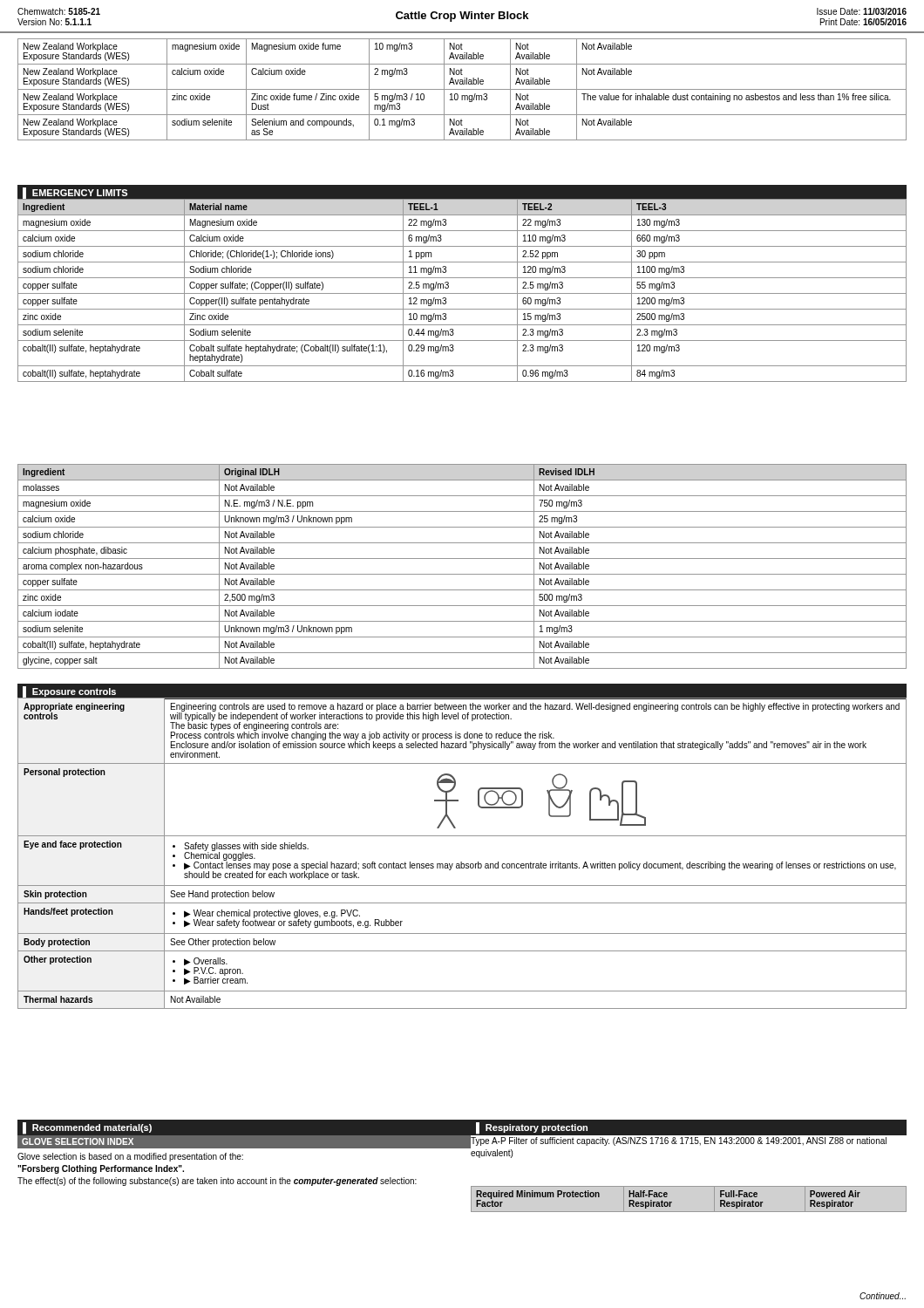Click on the text block that says "Glove selection is"
Screen dimensions: 1308x924
[x=217, y=1169]
